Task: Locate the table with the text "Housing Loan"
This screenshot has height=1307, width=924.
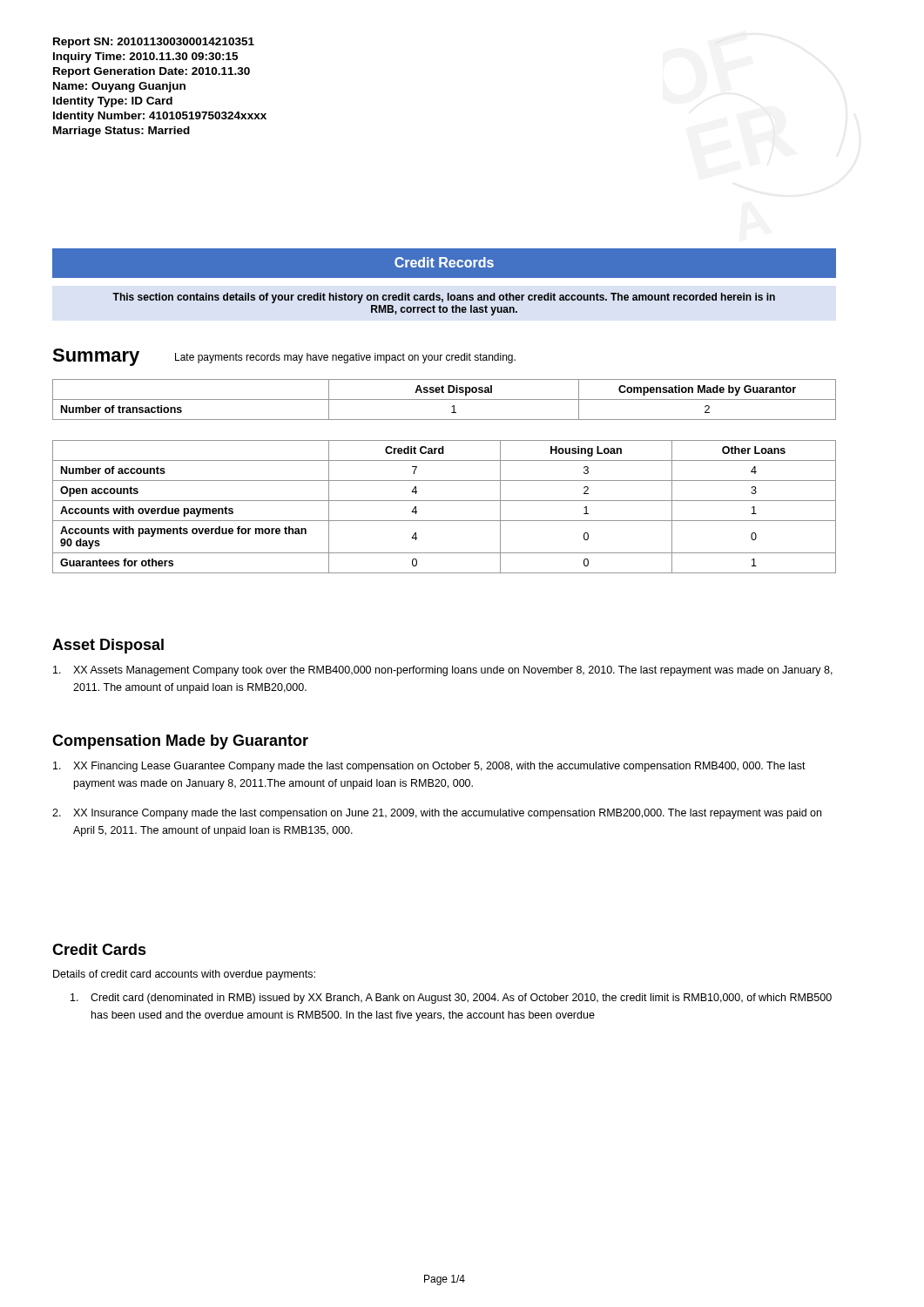Action: coord(444,507)
